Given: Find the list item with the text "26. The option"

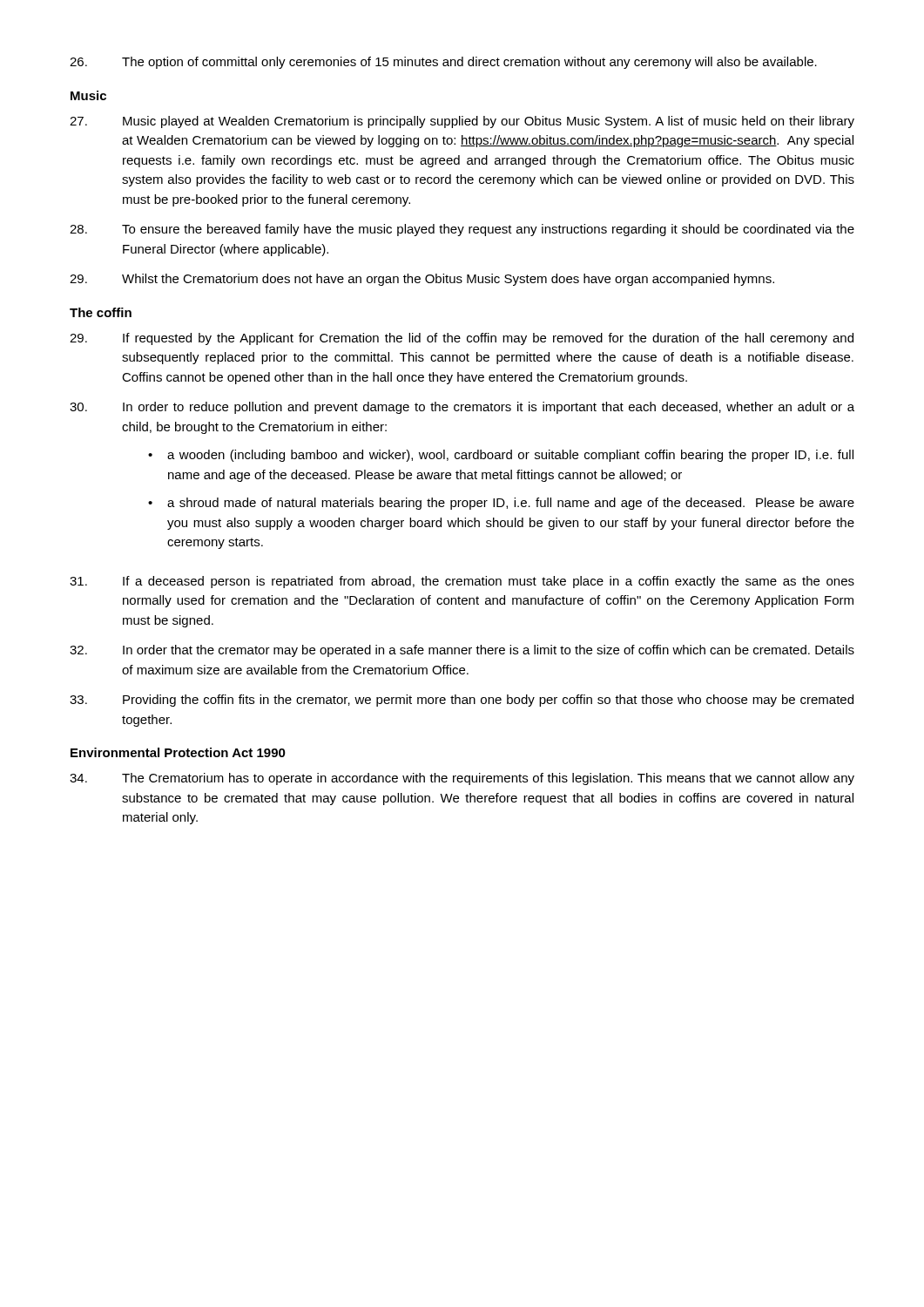Looking at the screenshot, I should tap(462, 62).
